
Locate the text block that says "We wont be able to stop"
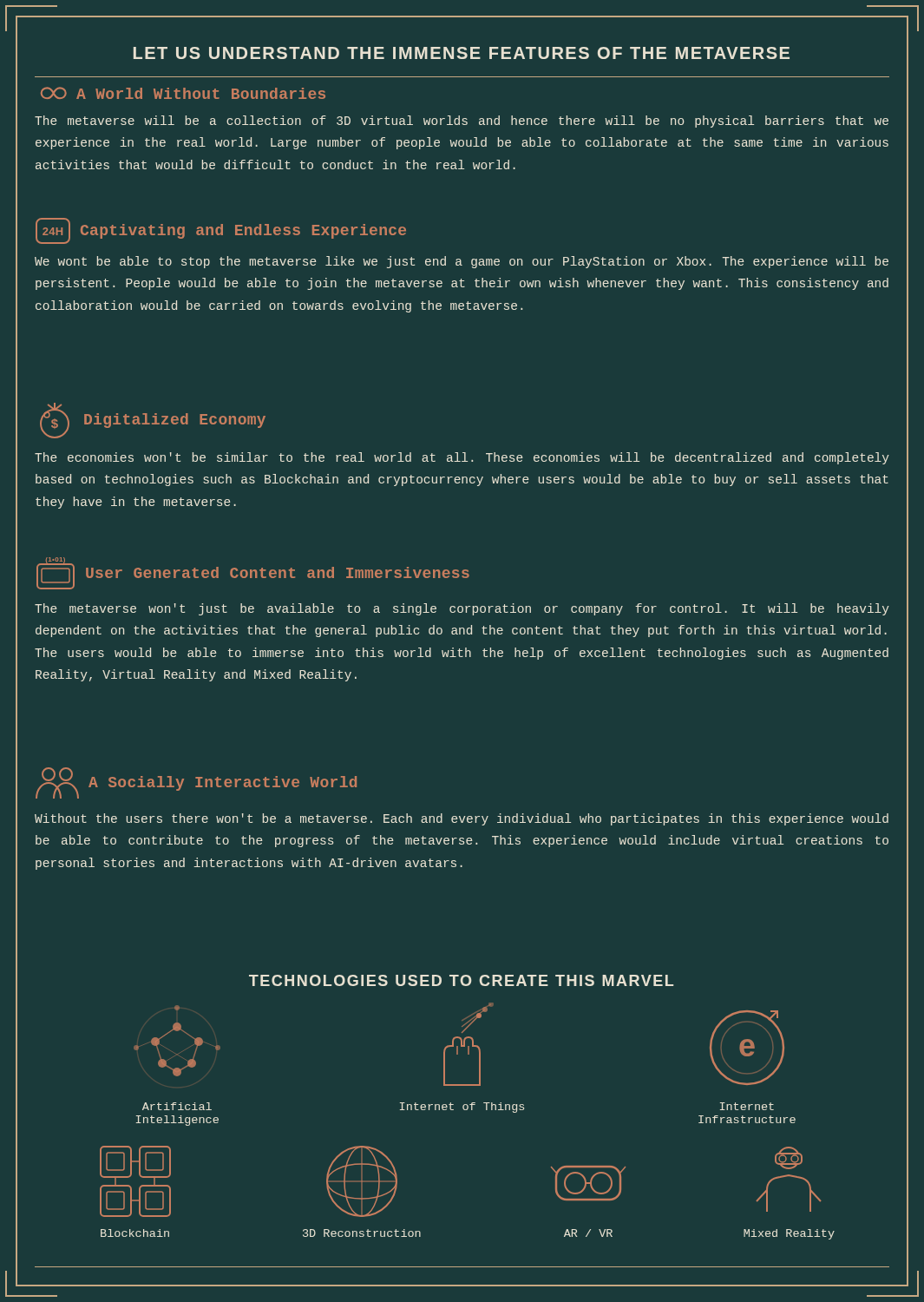pyautogui.click(x=462, y=284)
